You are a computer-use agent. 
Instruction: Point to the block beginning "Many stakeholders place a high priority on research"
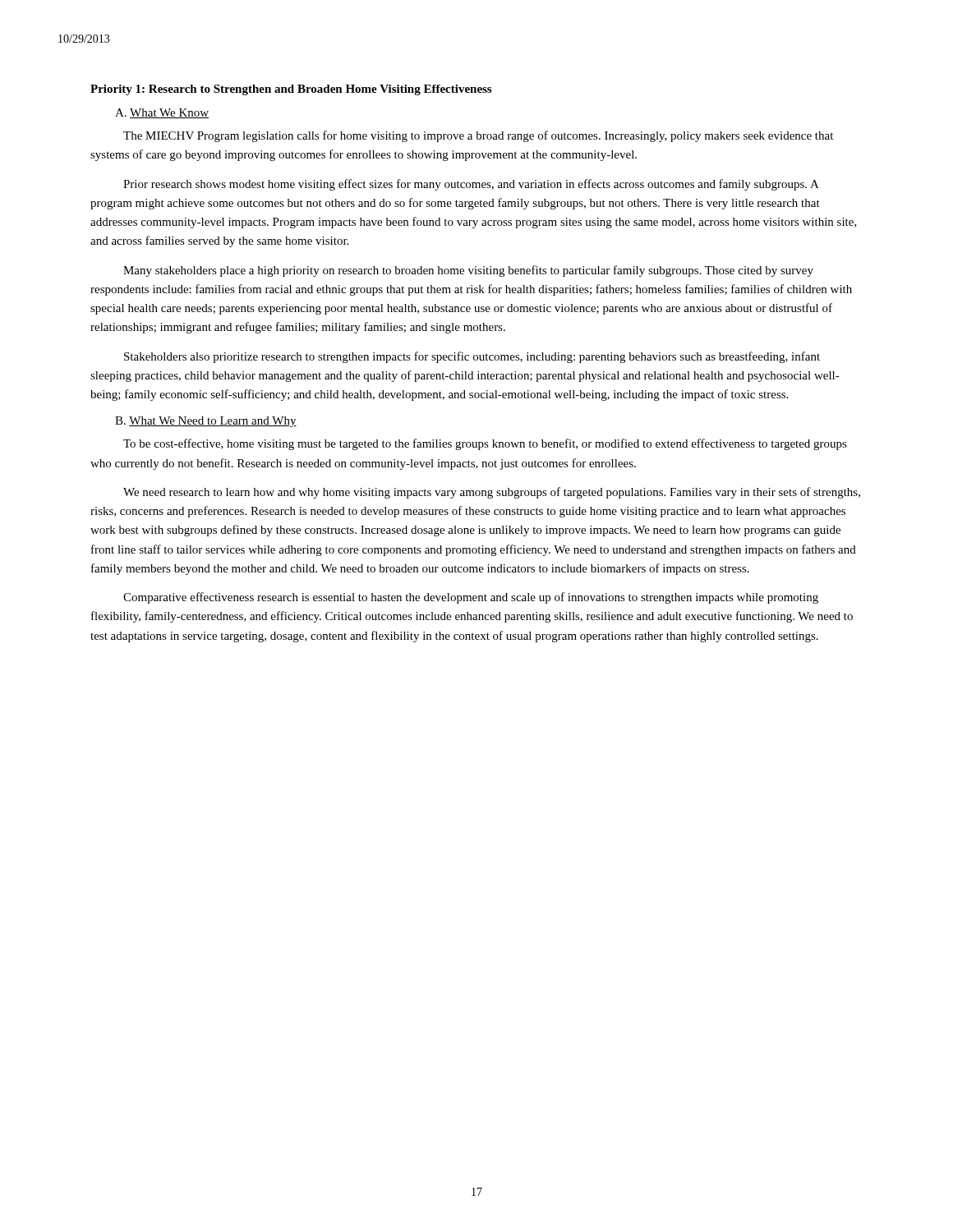(471, 298)
